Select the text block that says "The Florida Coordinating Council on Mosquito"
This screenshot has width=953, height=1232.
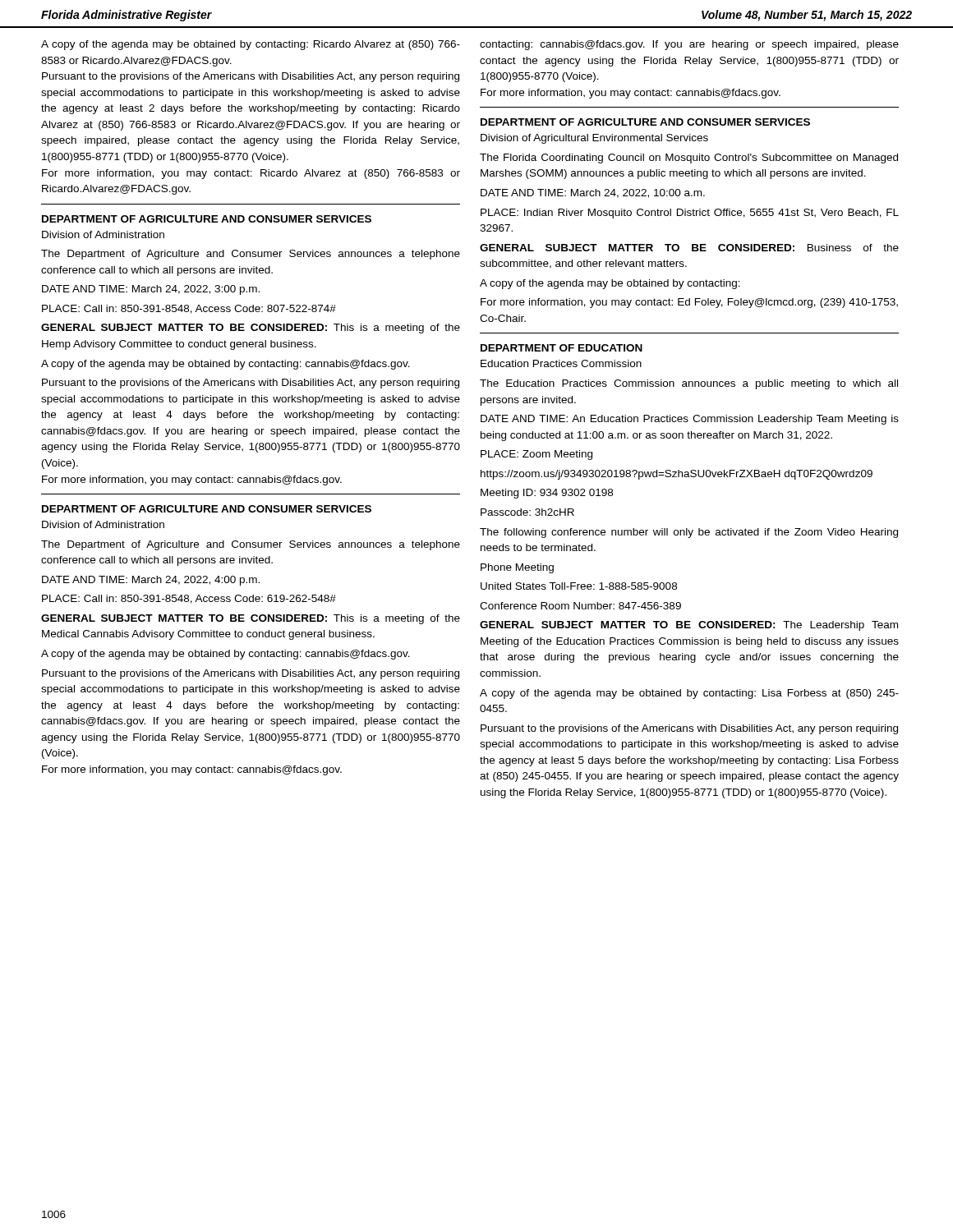point(689,165)
